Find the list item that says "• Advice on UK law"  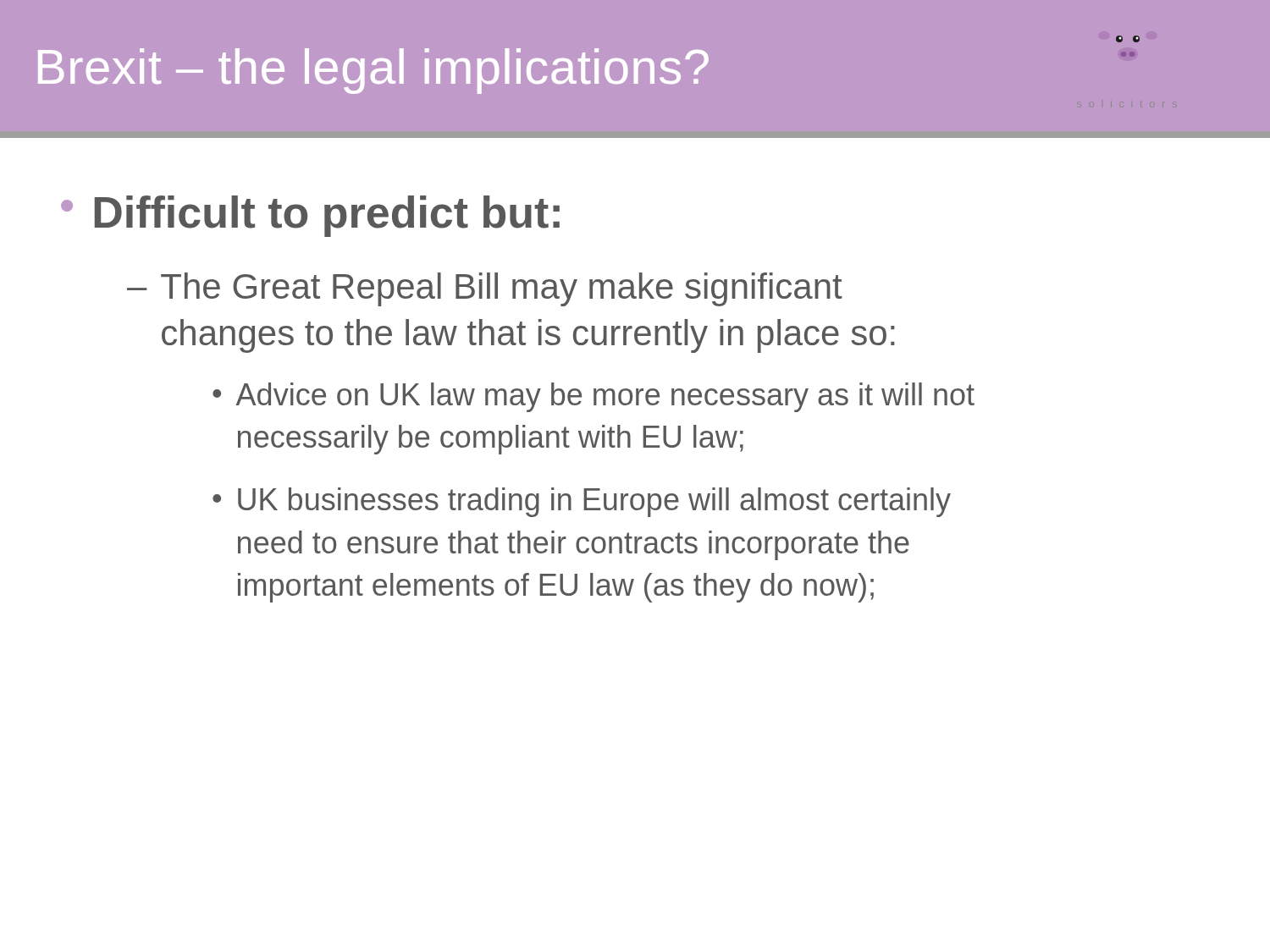point(593,416)
